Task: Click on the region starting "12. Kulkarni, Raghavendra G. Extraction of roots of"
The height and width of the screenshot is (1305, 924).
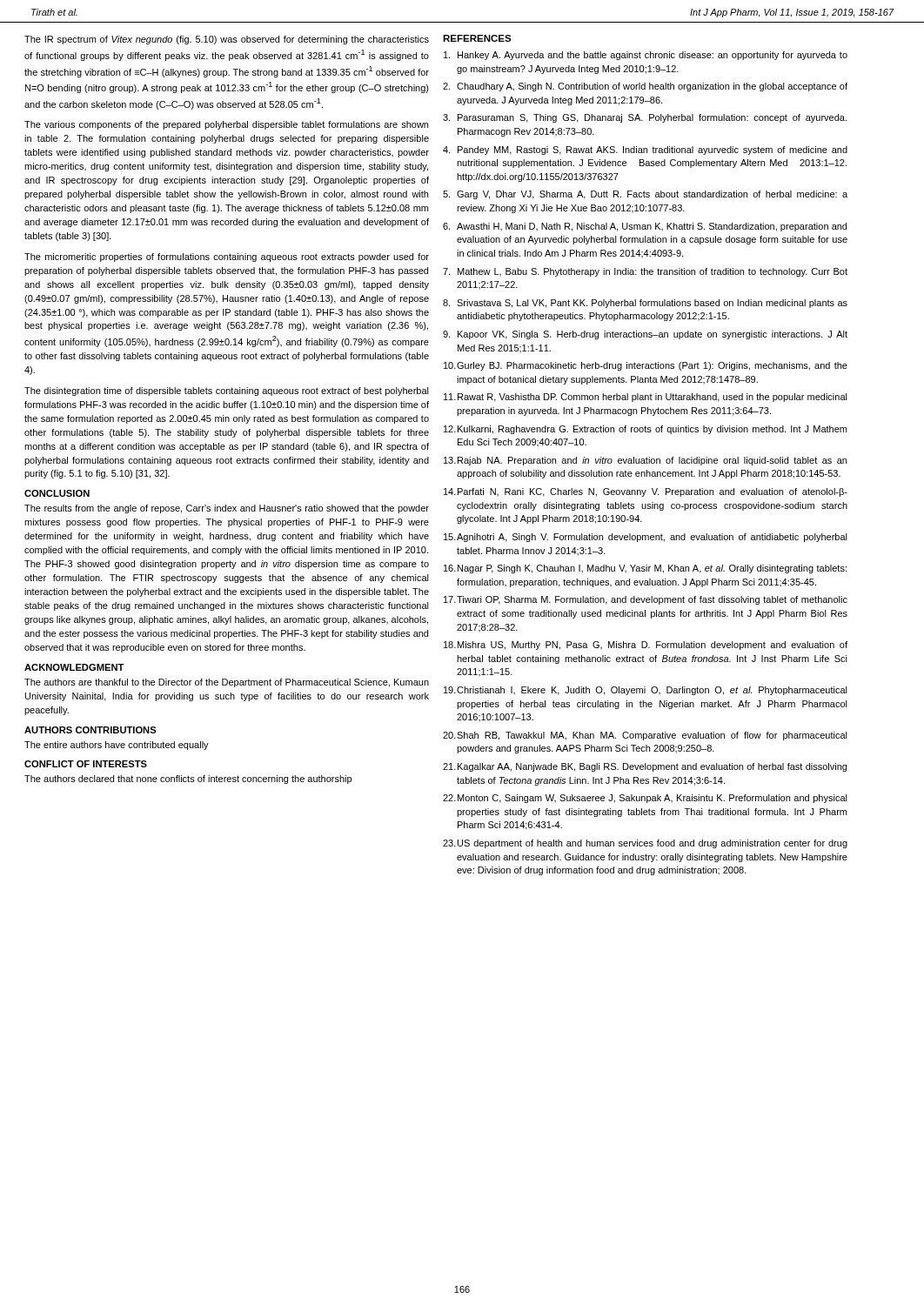Action: 645,436
